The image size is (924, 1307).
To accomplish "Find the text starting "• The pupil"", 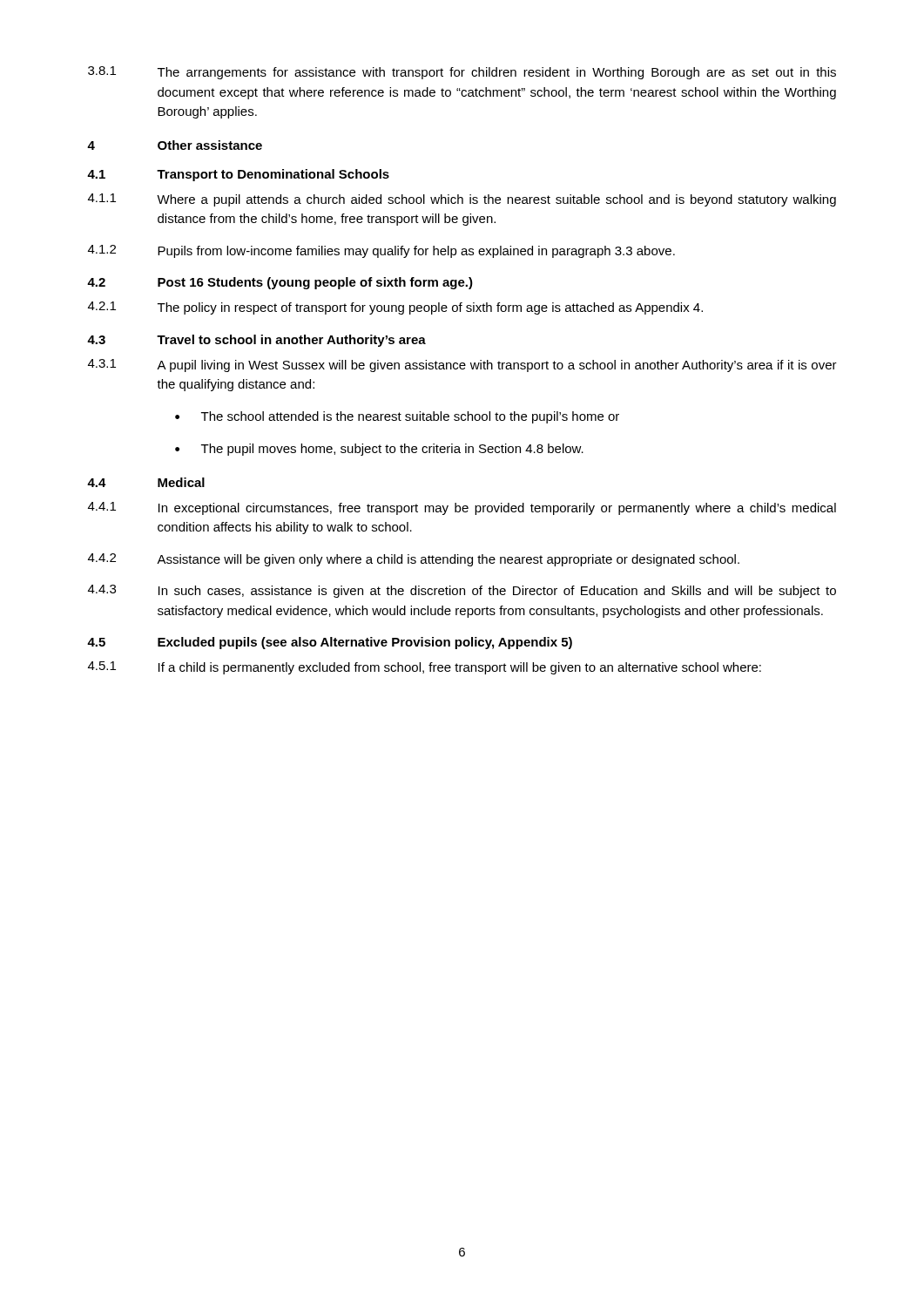I will coord(506,450).
